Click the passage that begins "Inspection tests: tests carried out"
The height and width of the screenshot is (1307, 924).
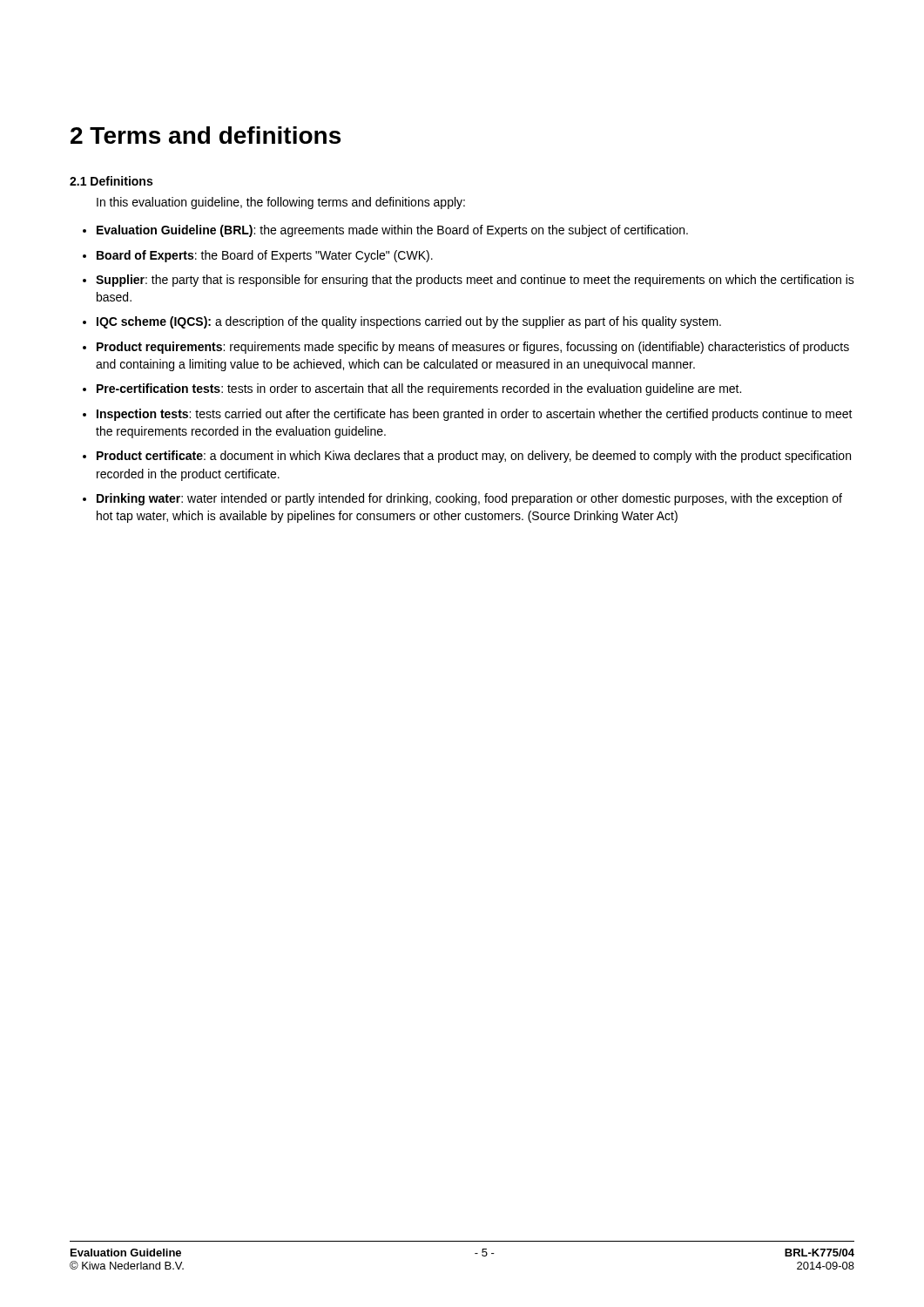pos(474,422)
